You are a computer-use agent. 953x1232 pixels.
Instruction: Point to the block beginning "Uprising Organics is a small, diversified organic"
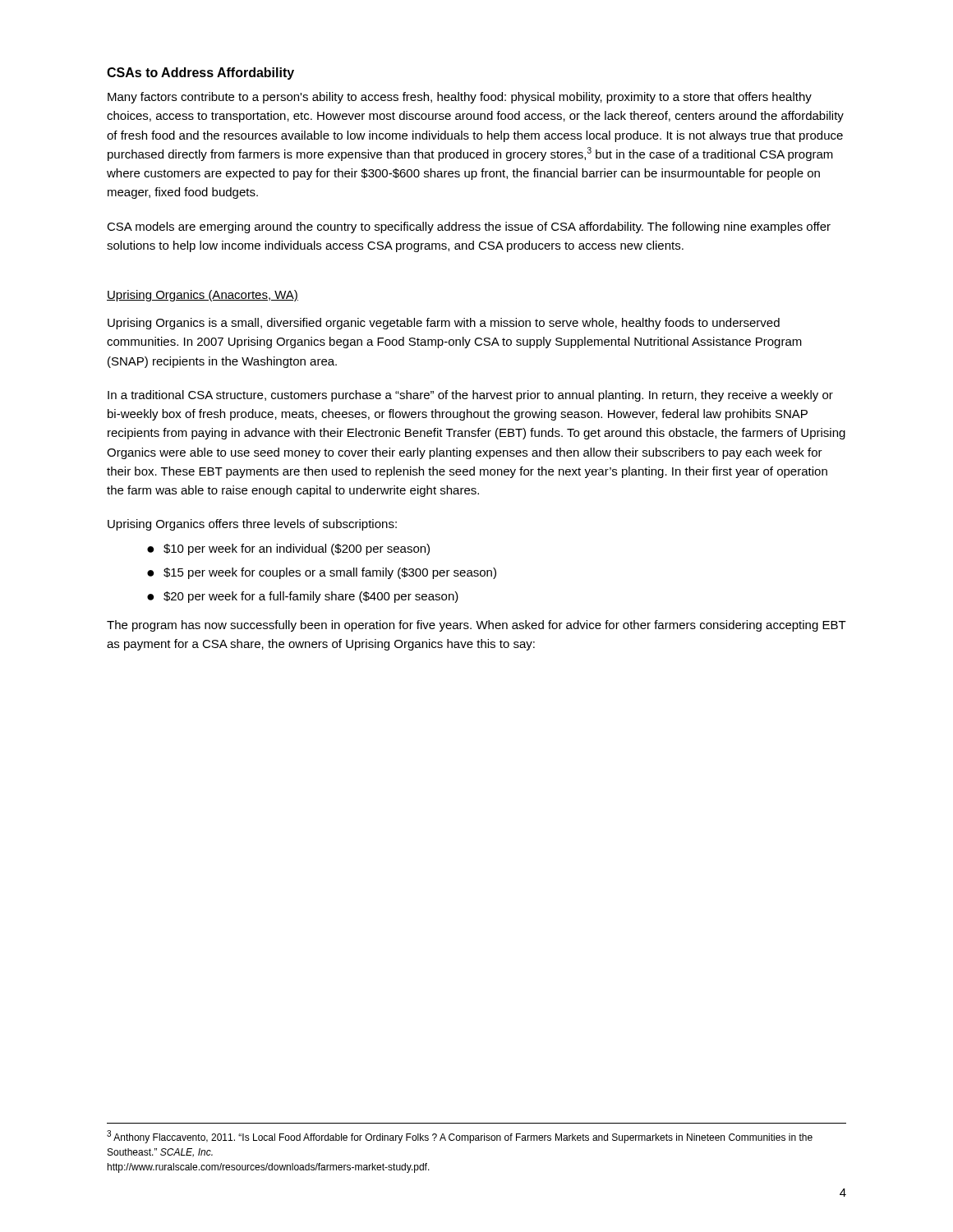pyautogui.click(x=454, y=341)
